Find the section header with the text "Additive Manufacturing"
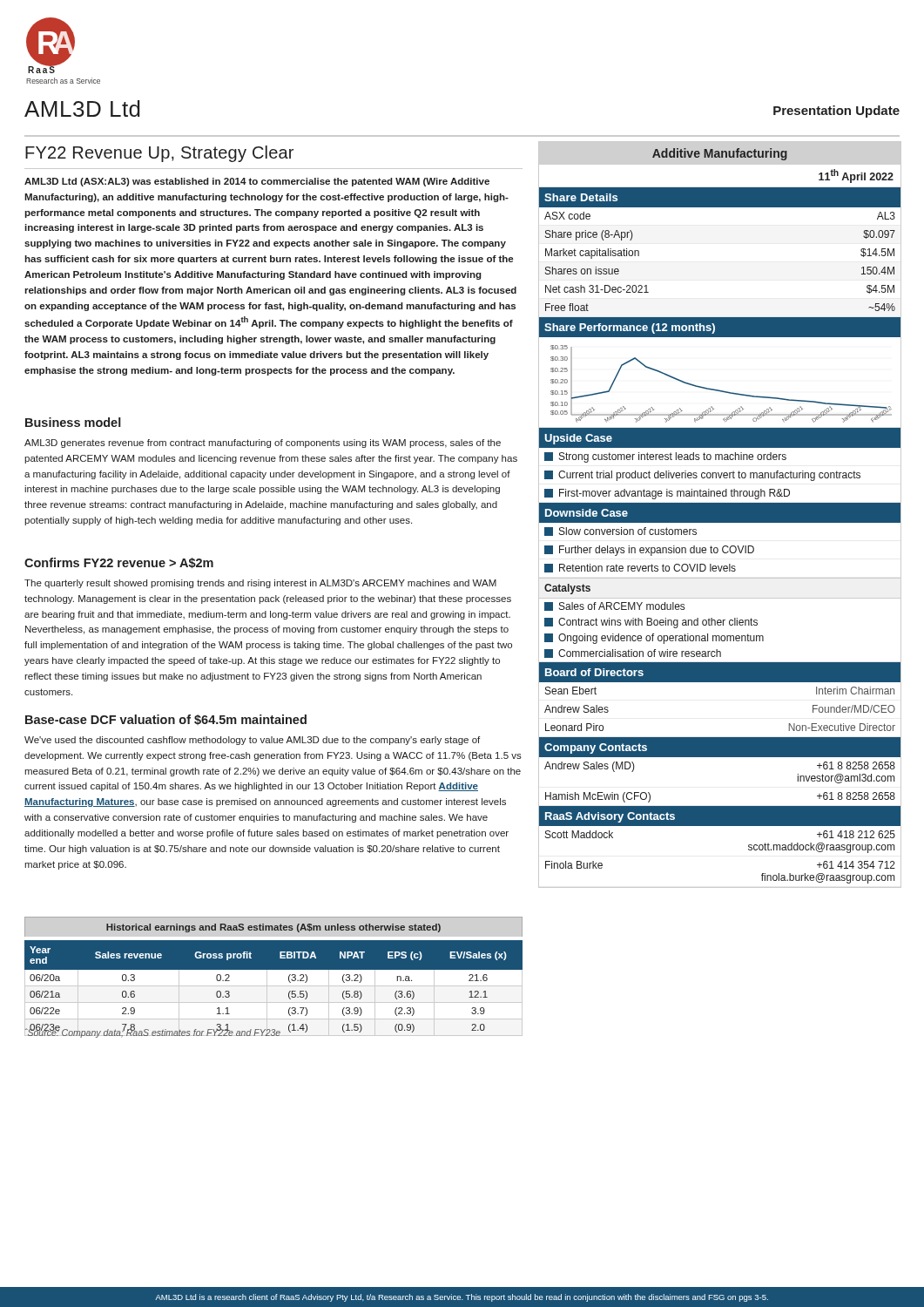 tap(720, 153)
